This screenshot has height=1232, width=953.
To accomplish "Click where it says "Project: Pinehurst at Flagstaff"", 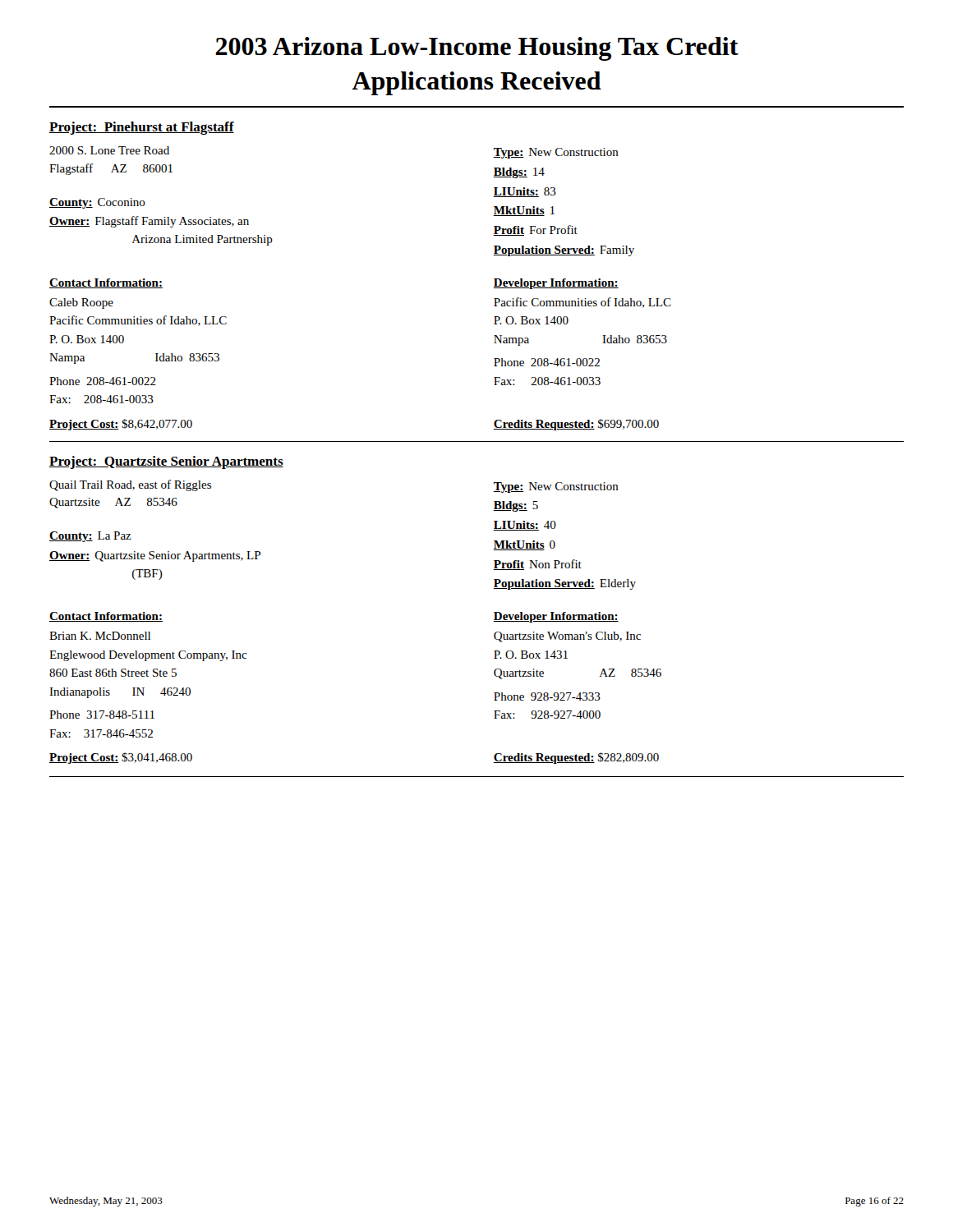I will pyautogui.click(x=141, y=127).
